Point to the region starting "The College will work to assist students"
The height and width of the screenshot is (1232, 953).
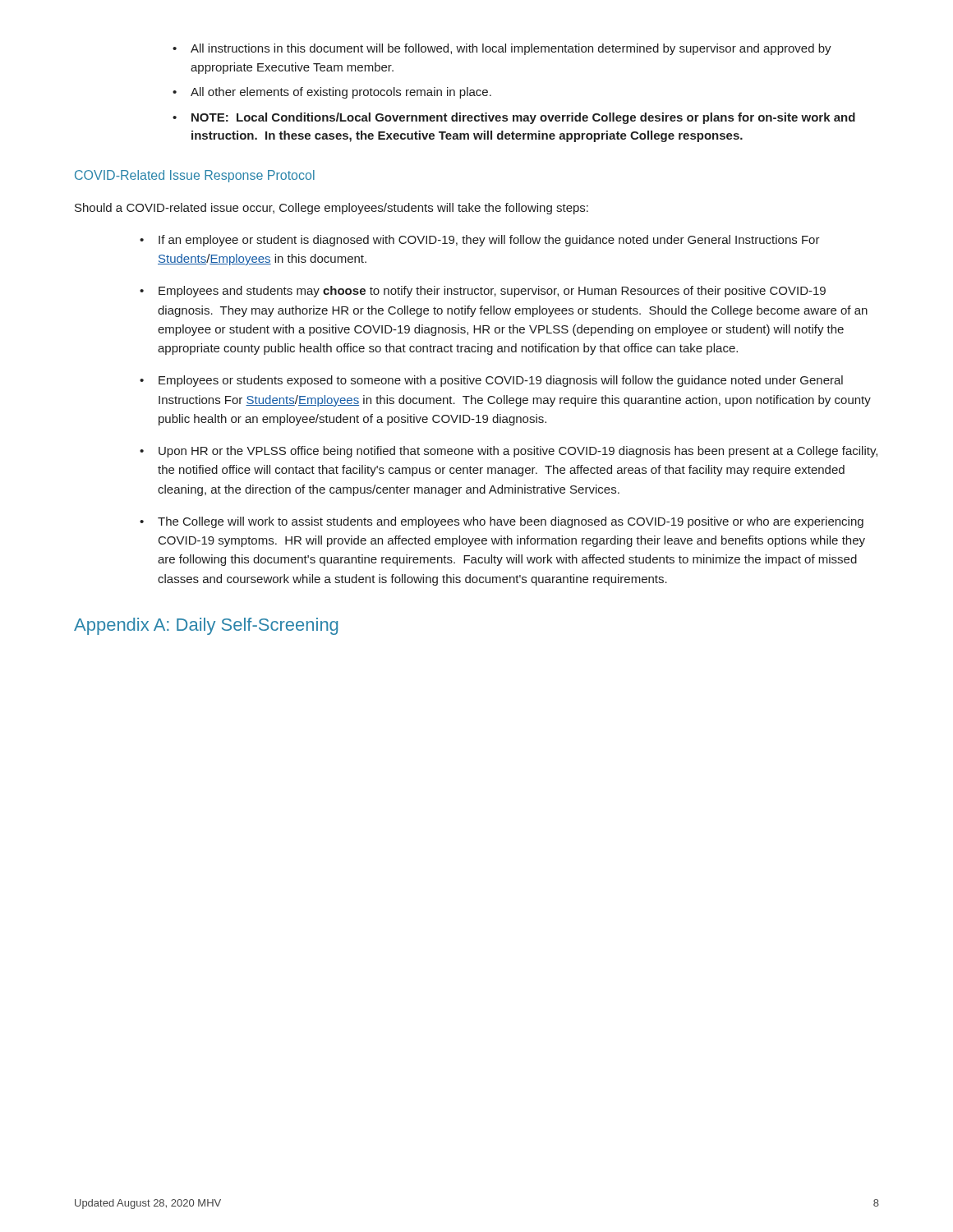point(511,550)
